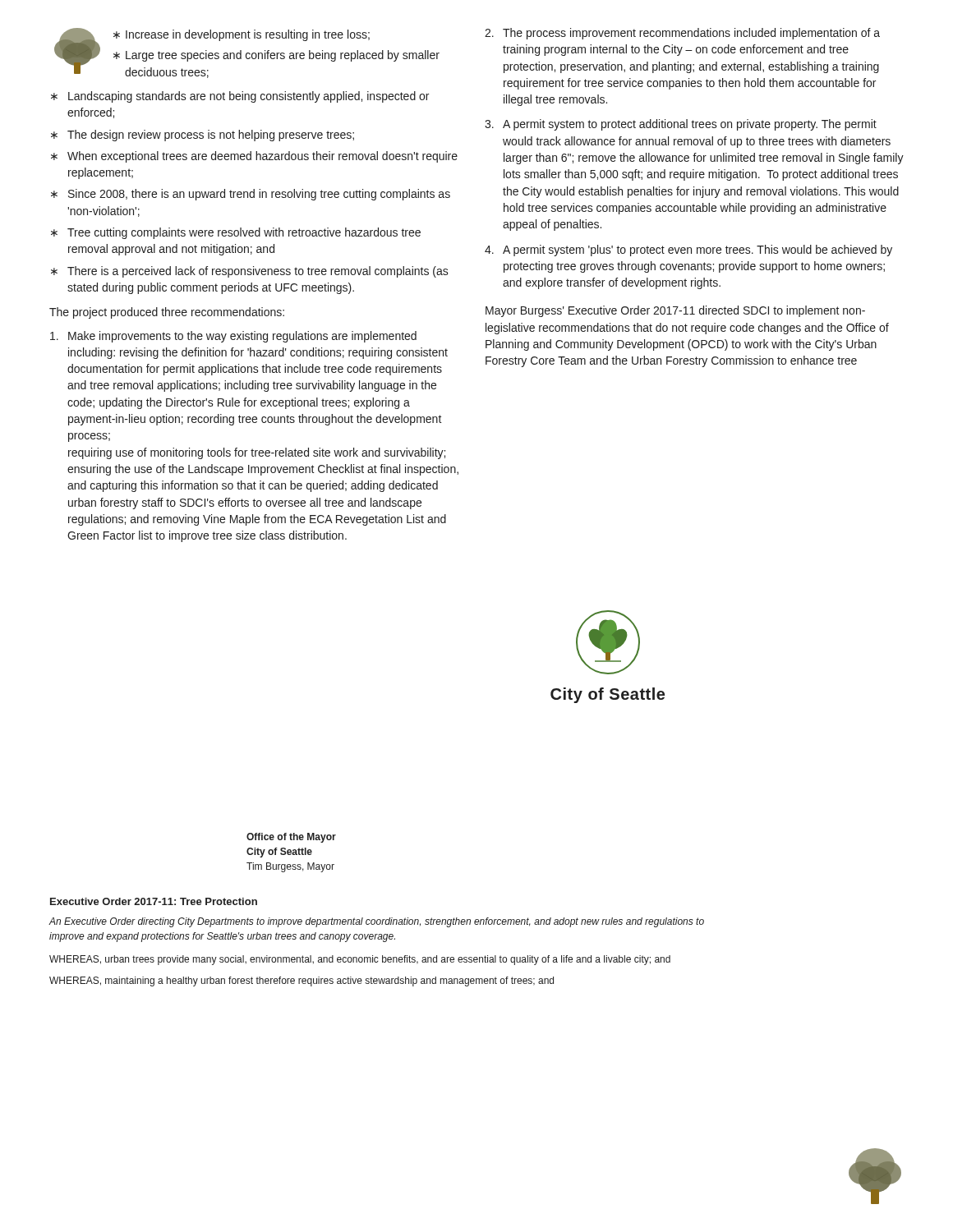Navigate to the text starting "Mayor Burgess' Executive Order 2017-11 directed SDCI"
This screenshot has width=953, height=1232.
pyautogui.click(x=687, y=336)
